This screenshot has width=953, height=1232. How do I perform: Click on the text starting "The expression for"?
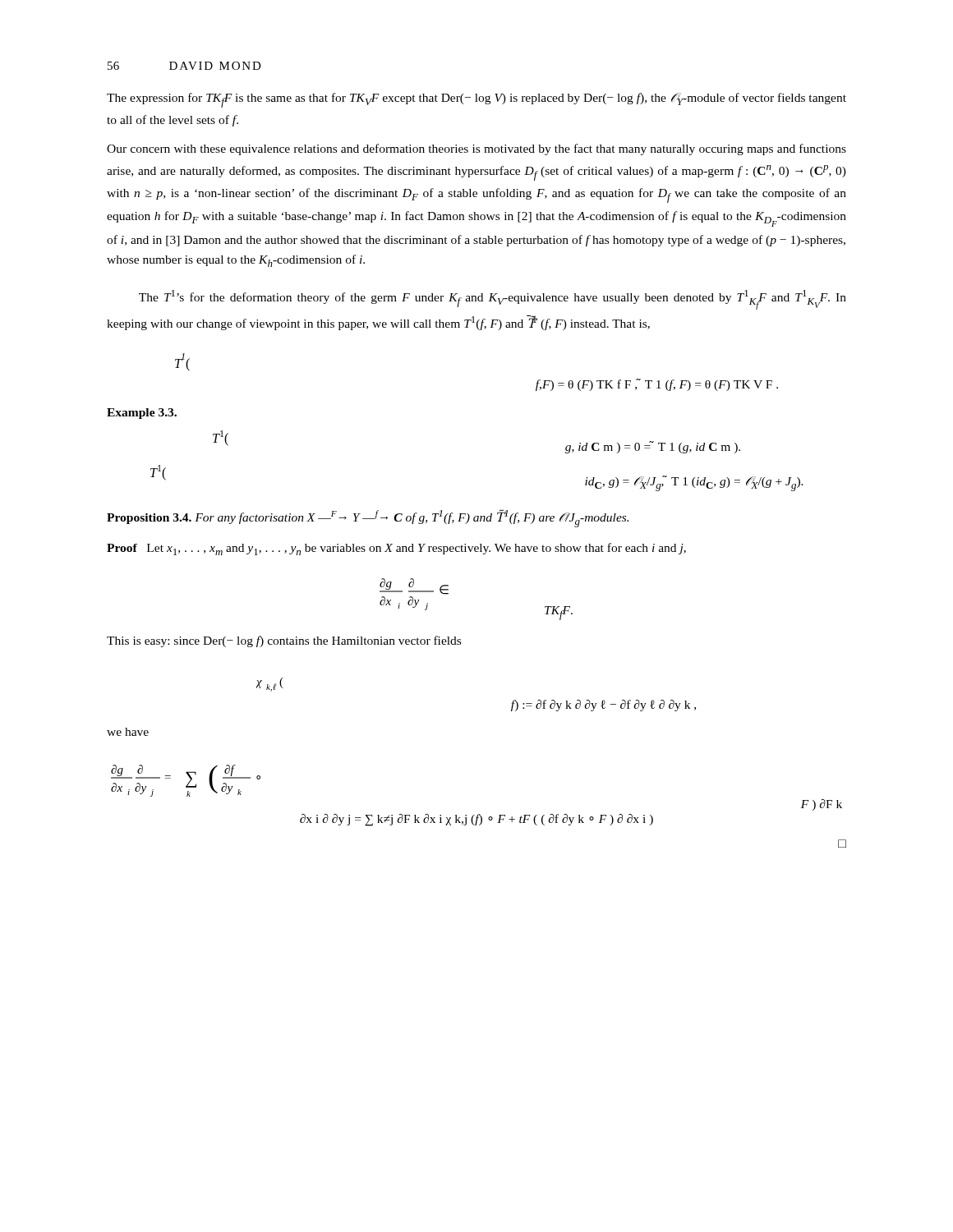pyautogui.click(x=476, y=109)
